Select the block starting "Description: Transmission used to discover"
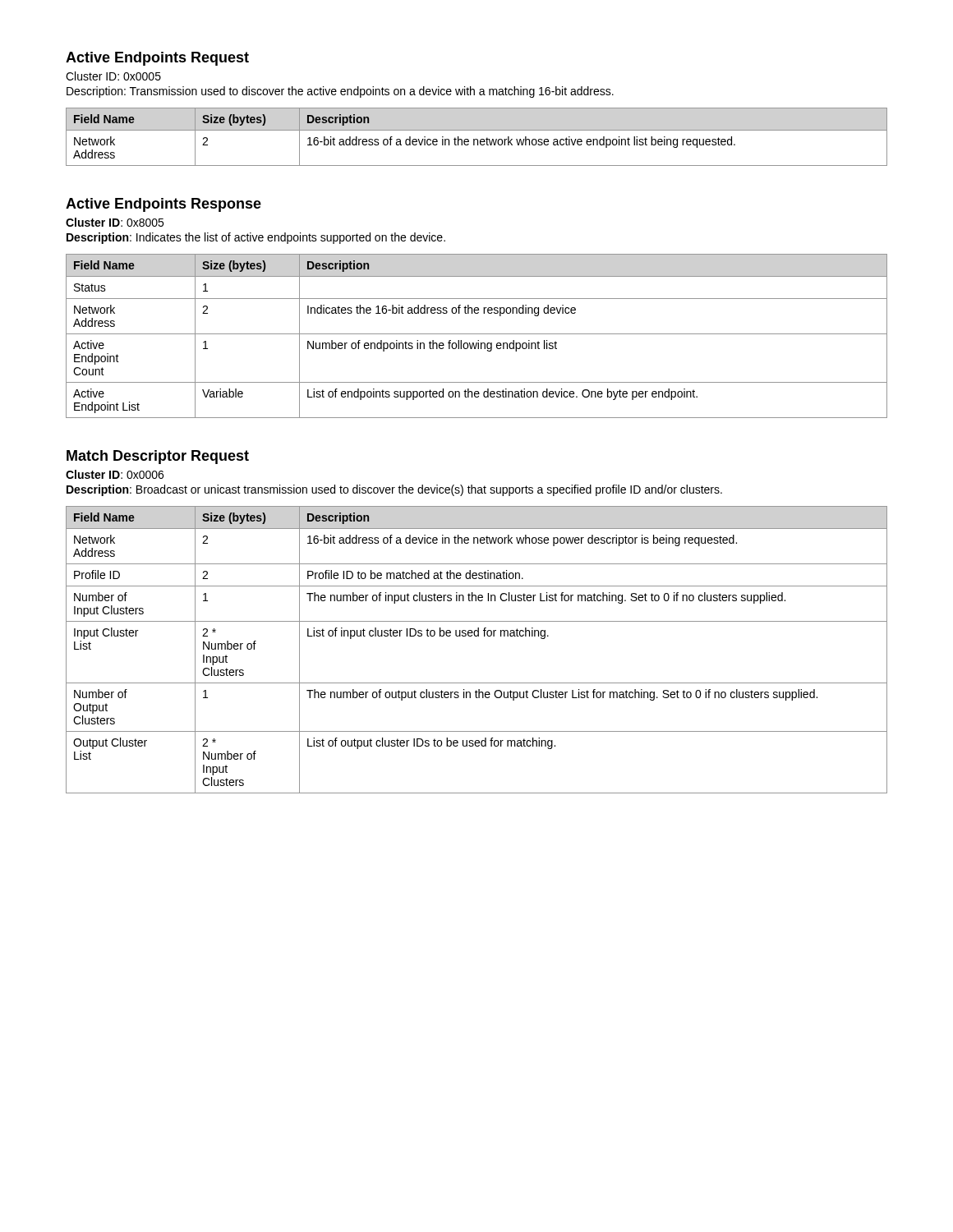 340,91
